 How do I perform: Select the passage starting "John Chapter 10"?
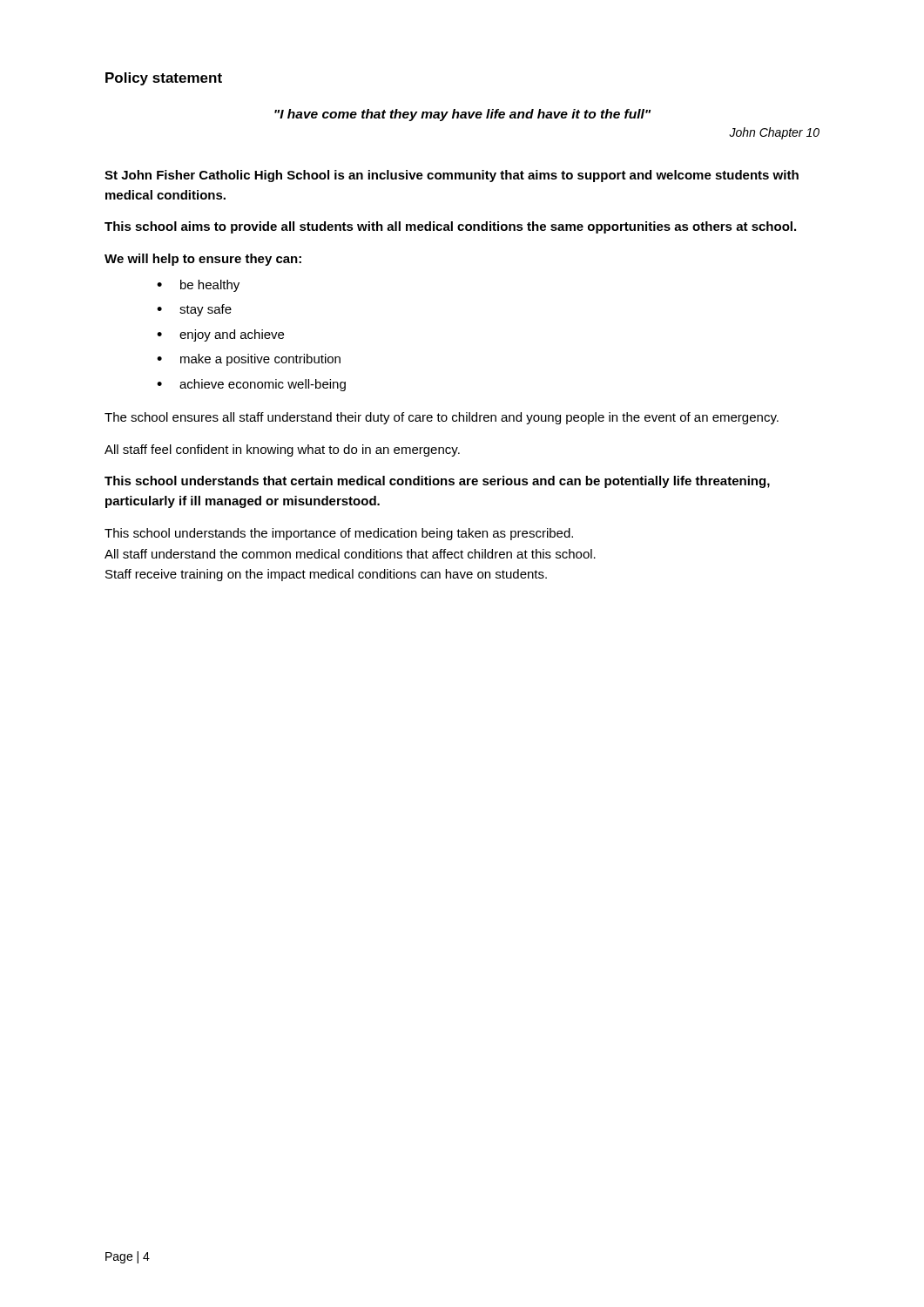tap(774, 132)
